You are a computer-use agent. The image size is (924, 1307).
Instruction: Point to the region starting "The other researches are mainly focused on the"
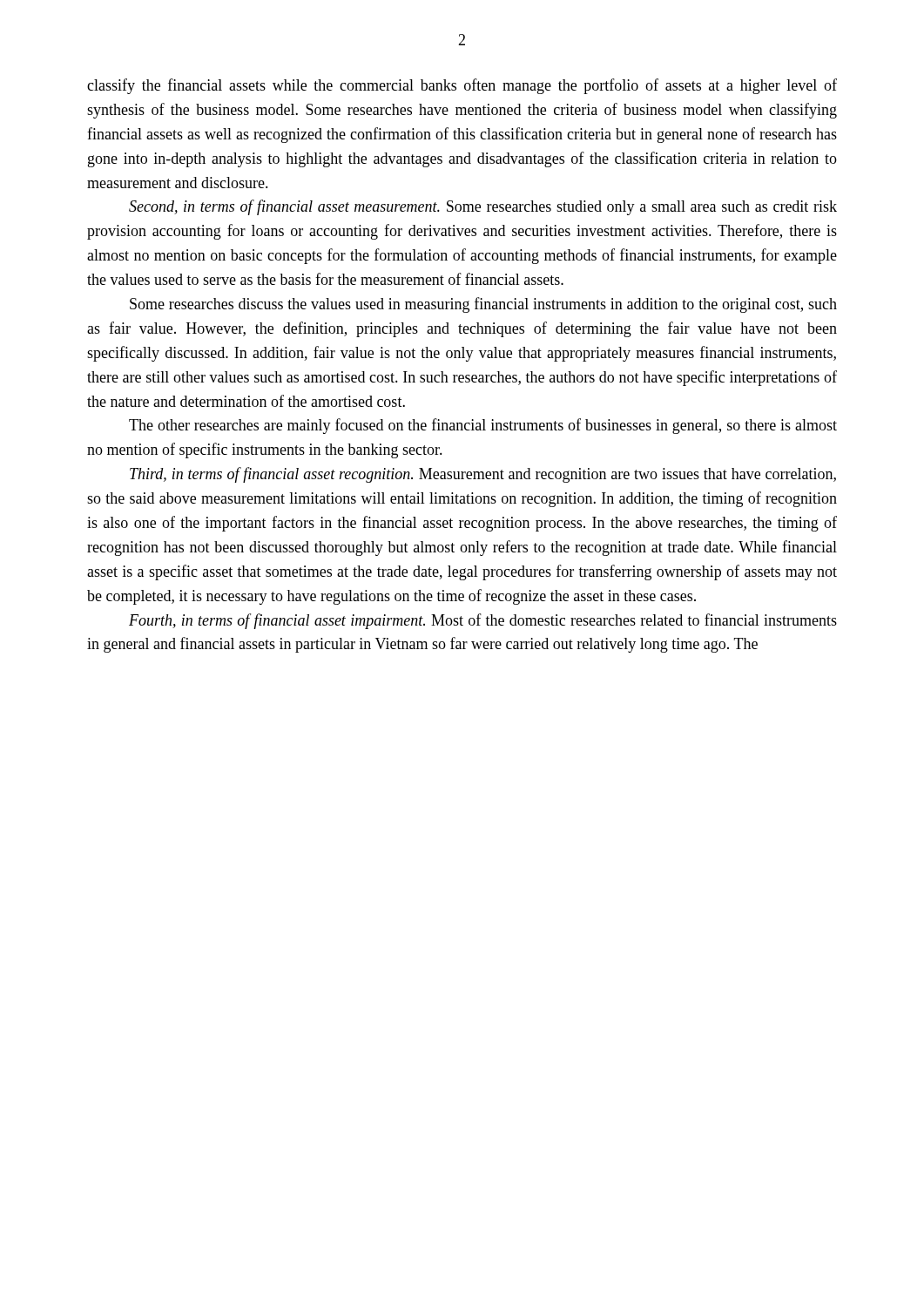coord(462,439)
